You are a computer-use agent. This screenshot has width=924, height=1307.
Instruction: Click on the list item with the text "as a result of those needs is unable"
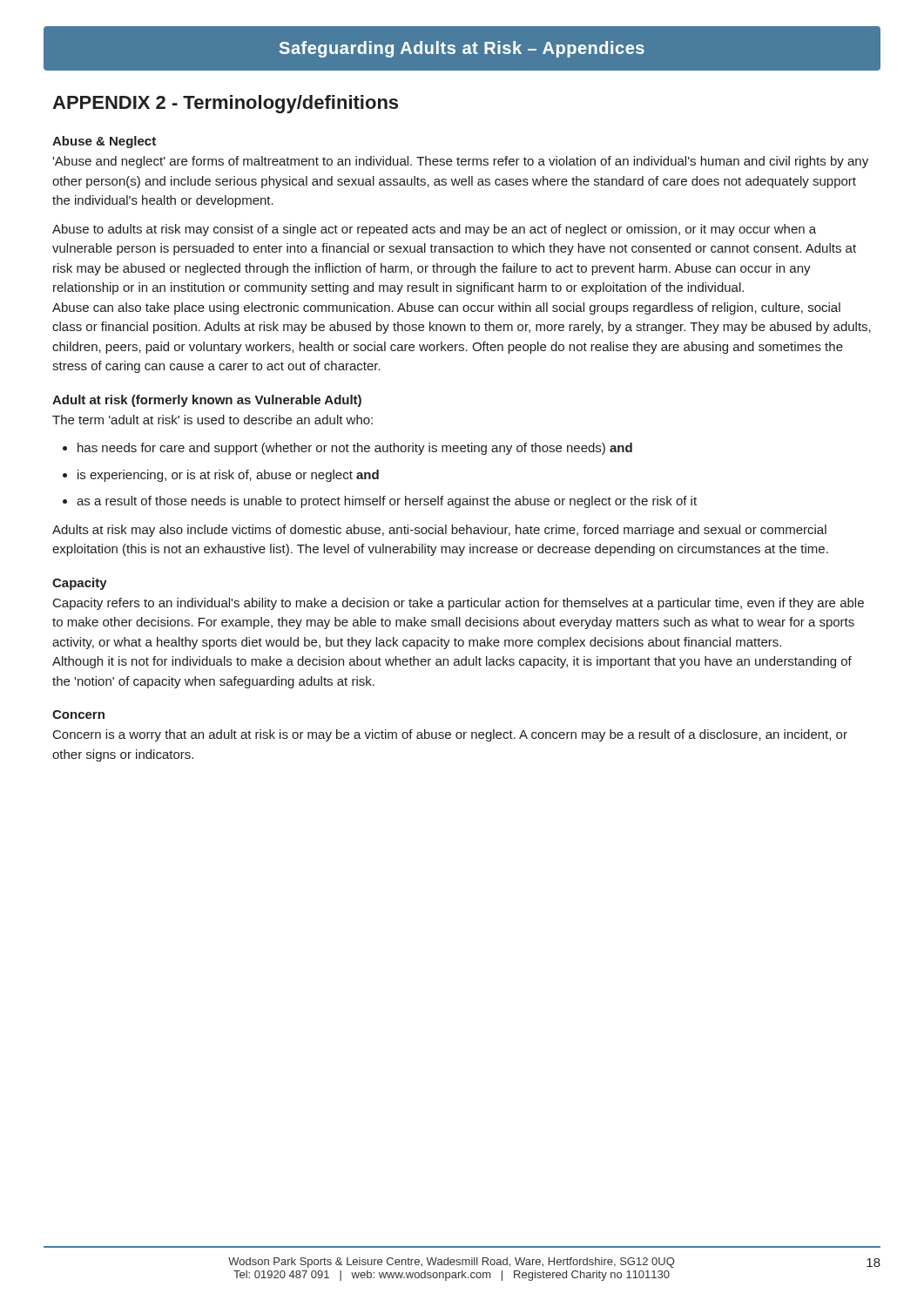click(x=387, y=501)
